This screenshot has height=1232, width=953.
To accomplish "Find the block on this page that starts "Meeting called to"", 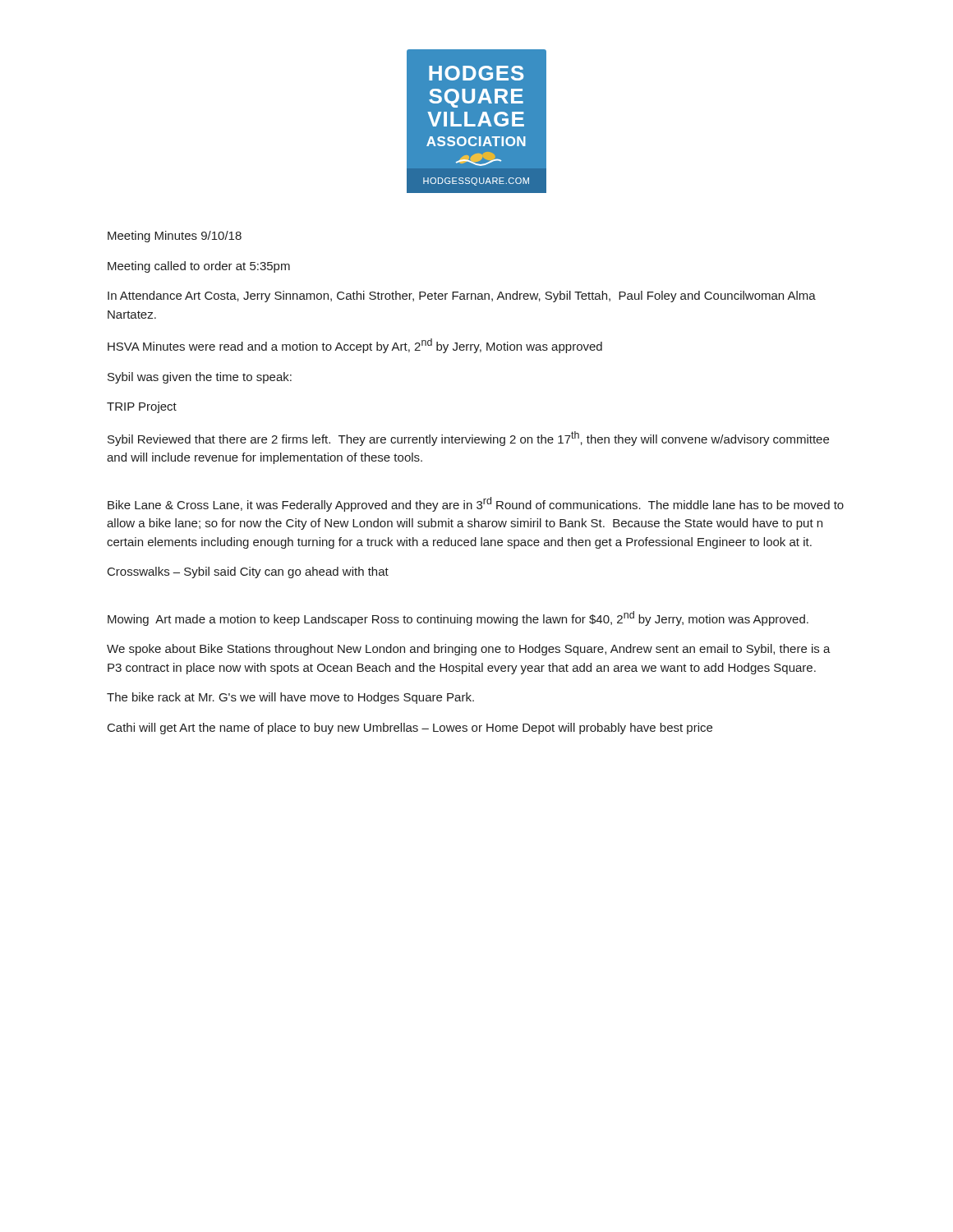I will coord(199,265).
